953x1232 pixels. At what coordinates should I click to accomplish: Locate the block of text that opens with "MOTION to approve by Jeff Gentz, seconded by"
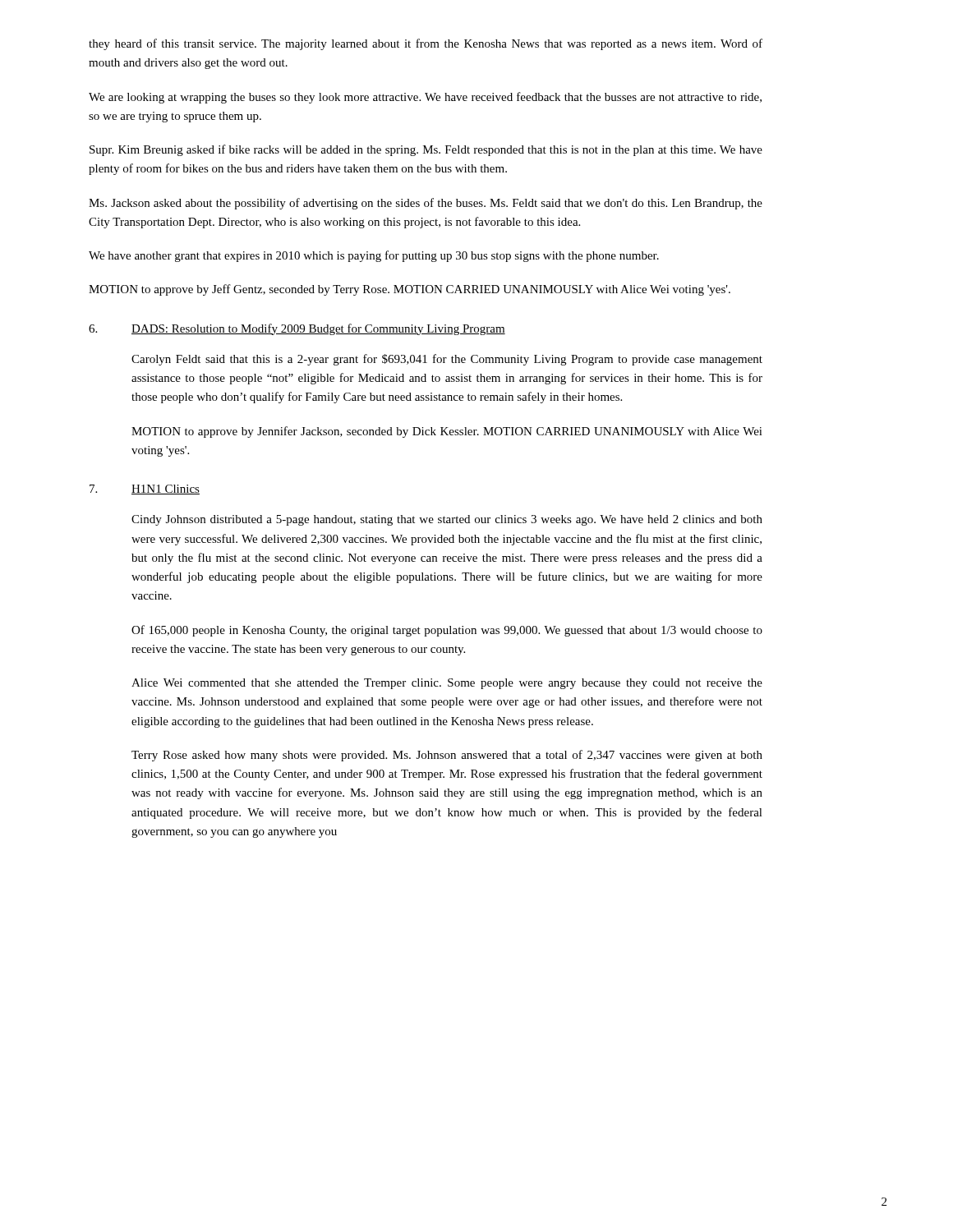(410, 289)
